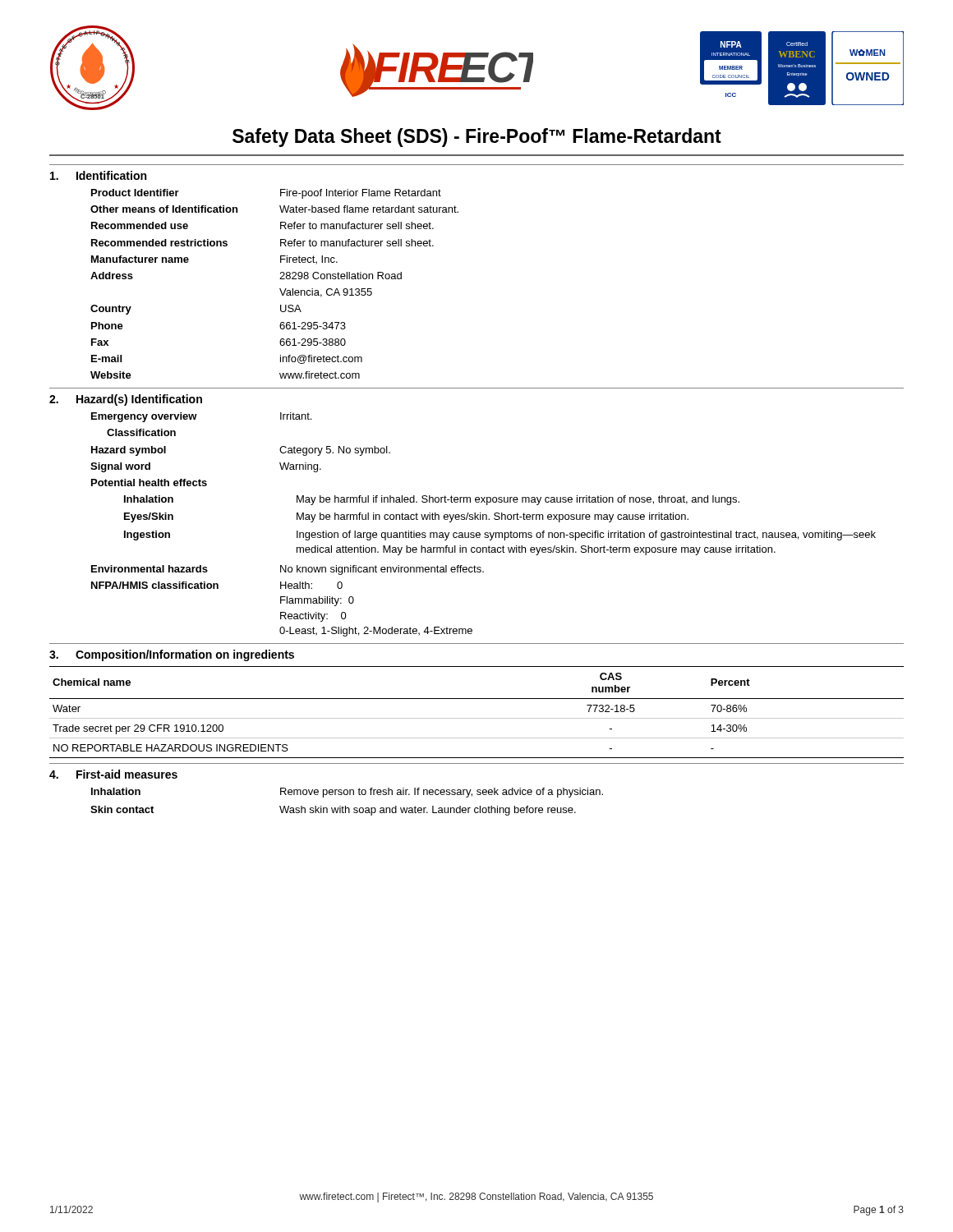Locate the text "1. Identification"

click(x=98, y=176)
